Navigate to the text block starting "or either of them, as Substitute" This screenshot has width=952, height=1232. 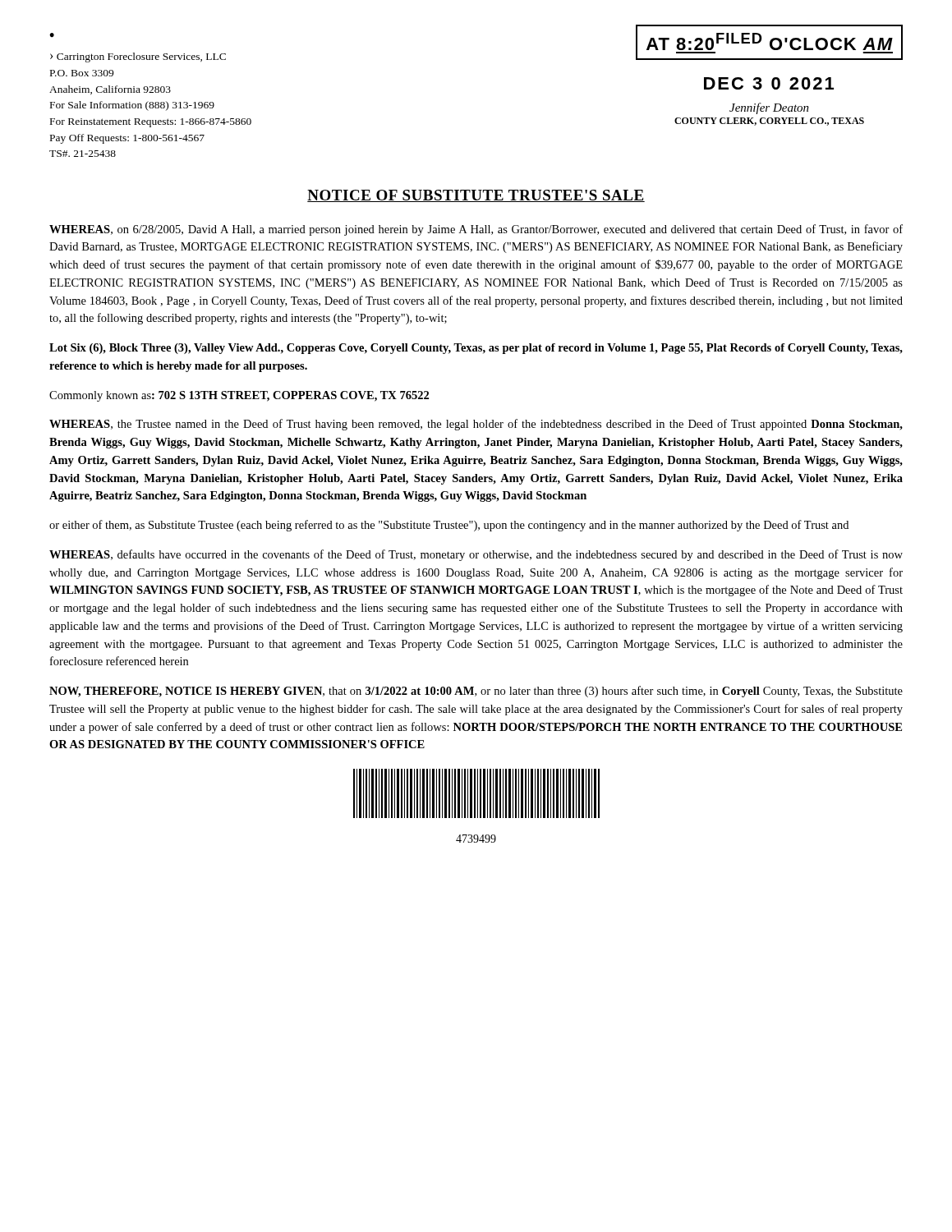tap(449, 525)
